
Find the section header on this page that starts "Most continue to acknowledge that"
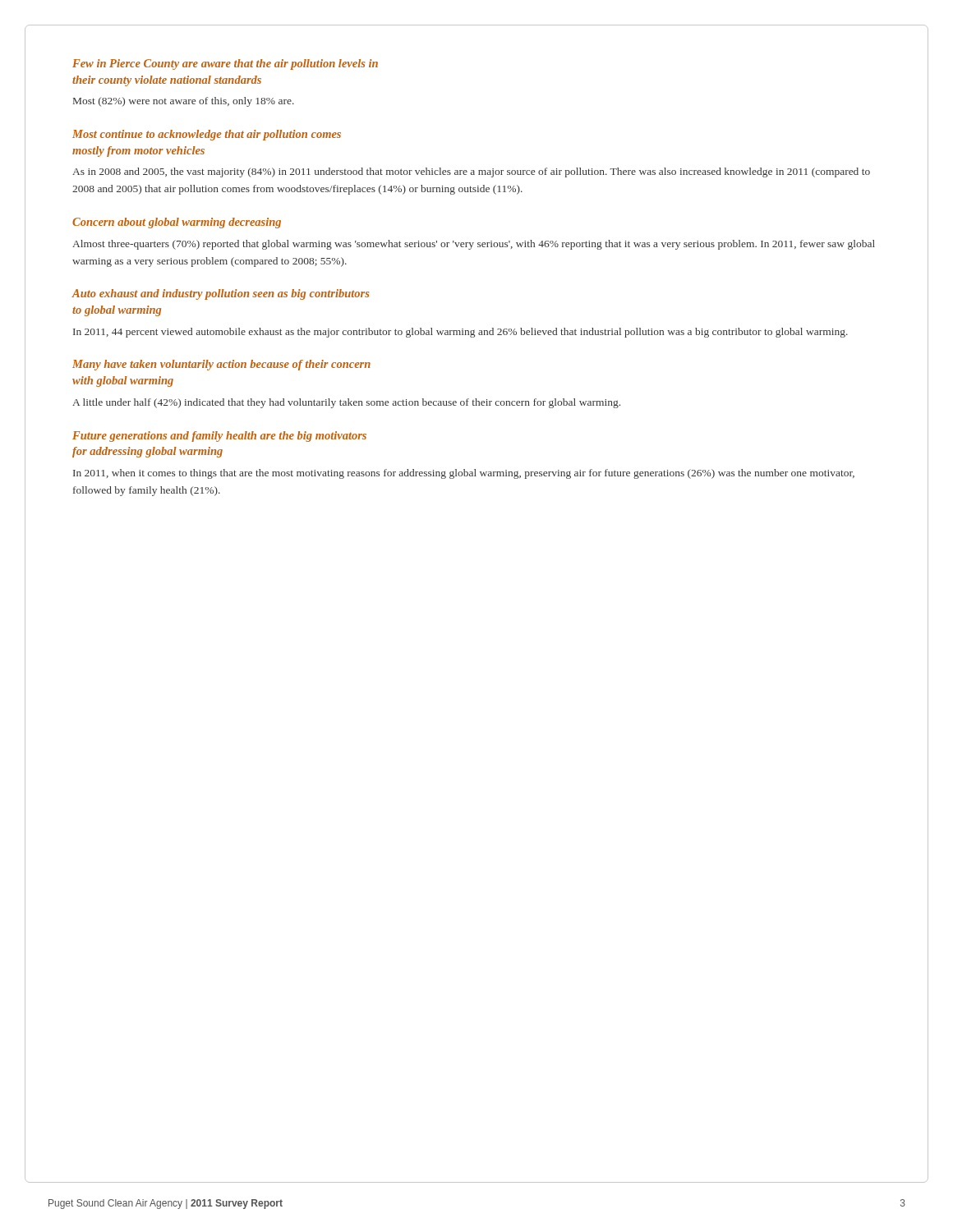click(x=207, y=142)
